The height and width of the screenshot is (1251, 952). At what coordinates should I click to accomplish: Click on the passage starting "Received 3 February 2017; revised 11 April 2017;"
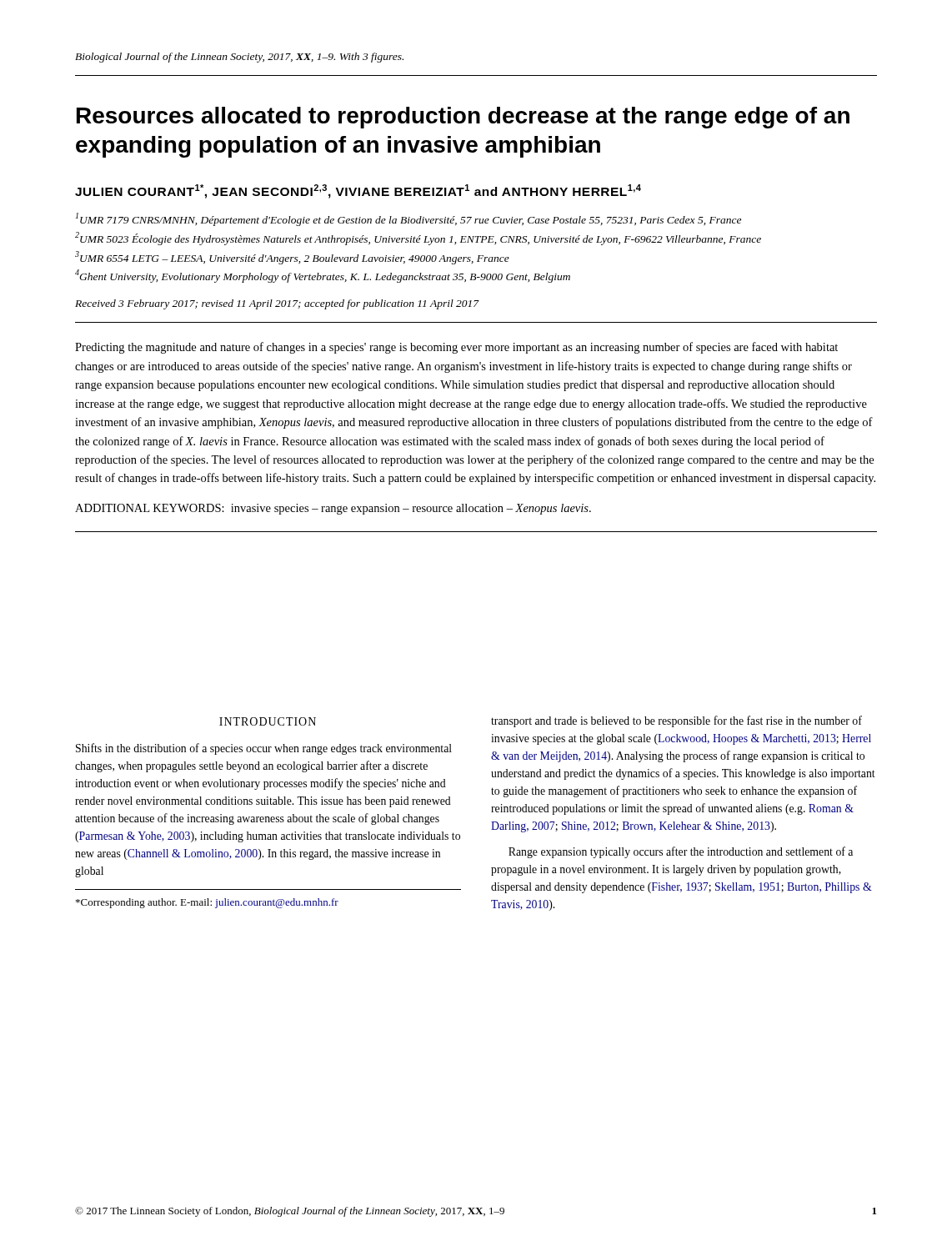coord(277,303)
